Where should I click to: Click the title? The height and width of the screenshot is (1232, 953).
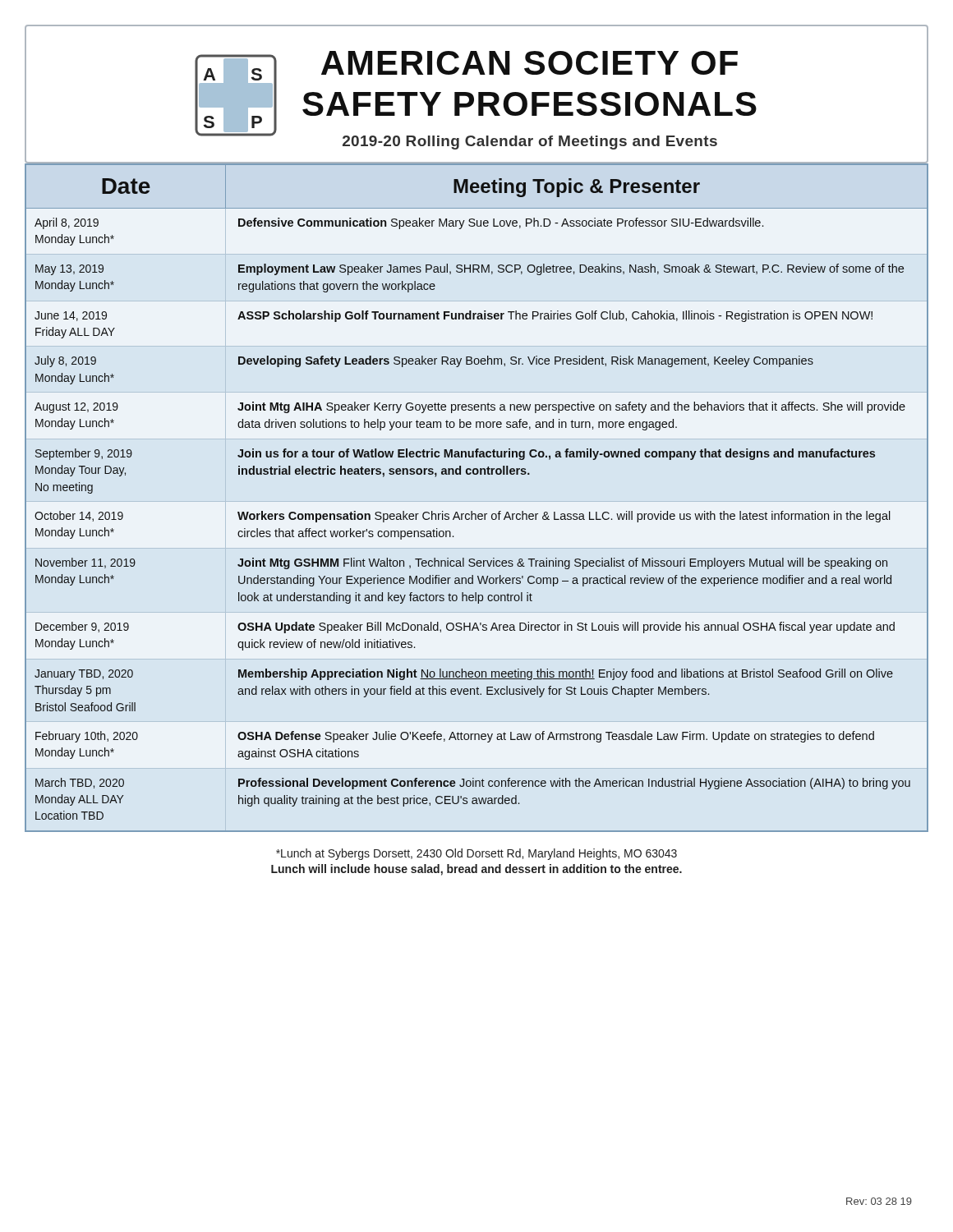click(530, 83)
